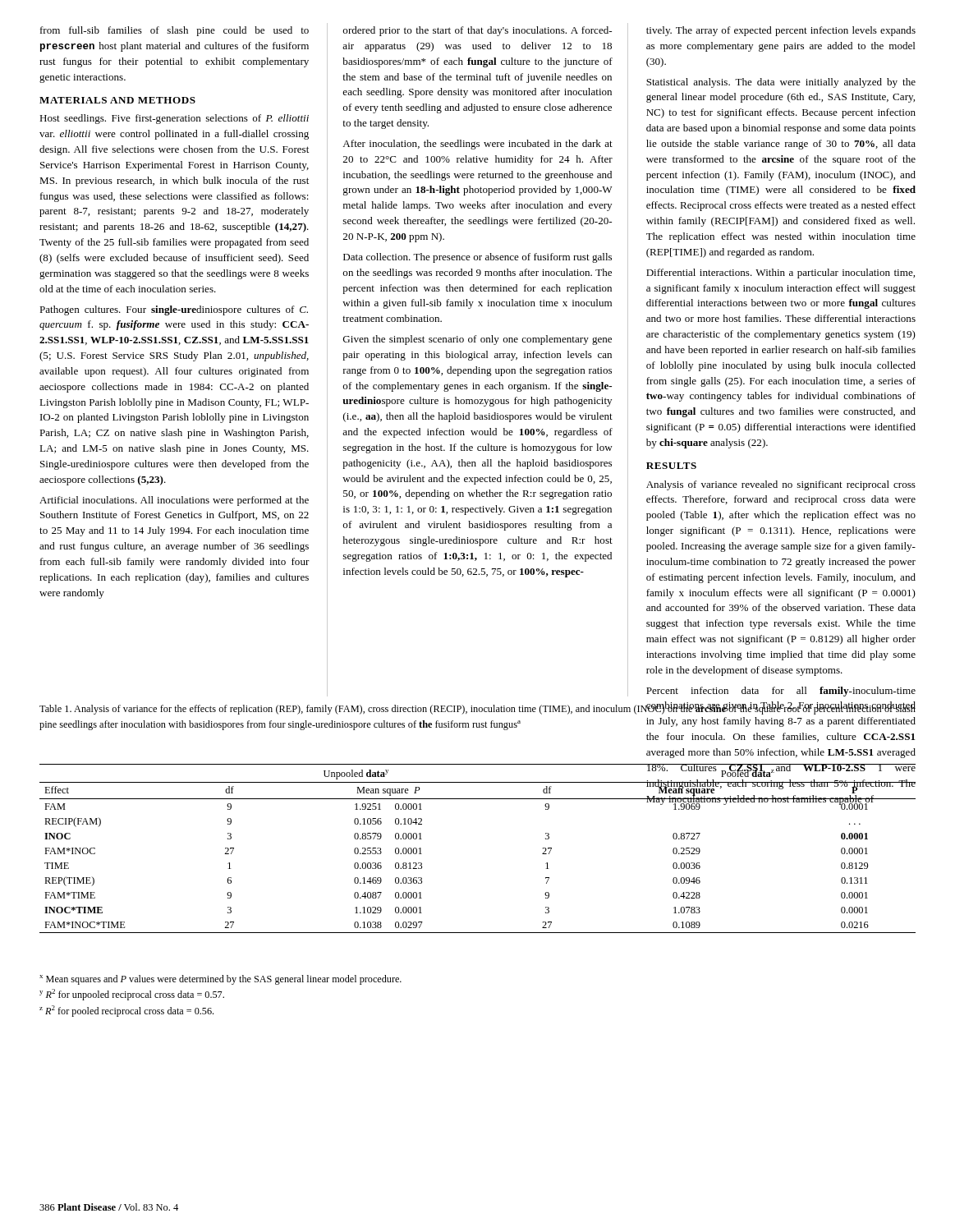Locate the caption that opens with "Table 1. Analysis"

(478, 717)
